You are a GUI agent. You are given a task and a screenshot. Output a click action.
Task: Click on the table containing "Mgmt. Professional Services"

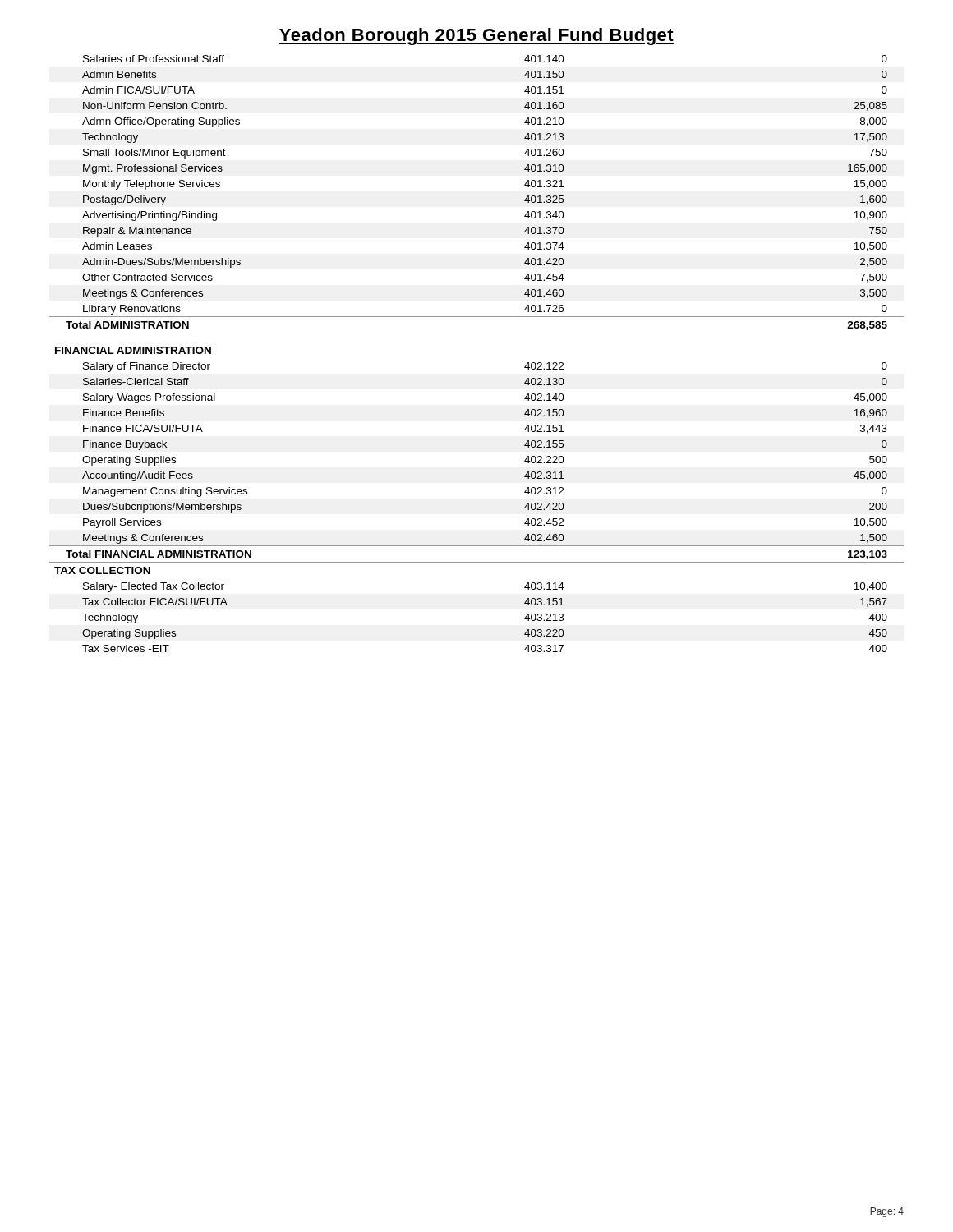[x=476, y=354]
